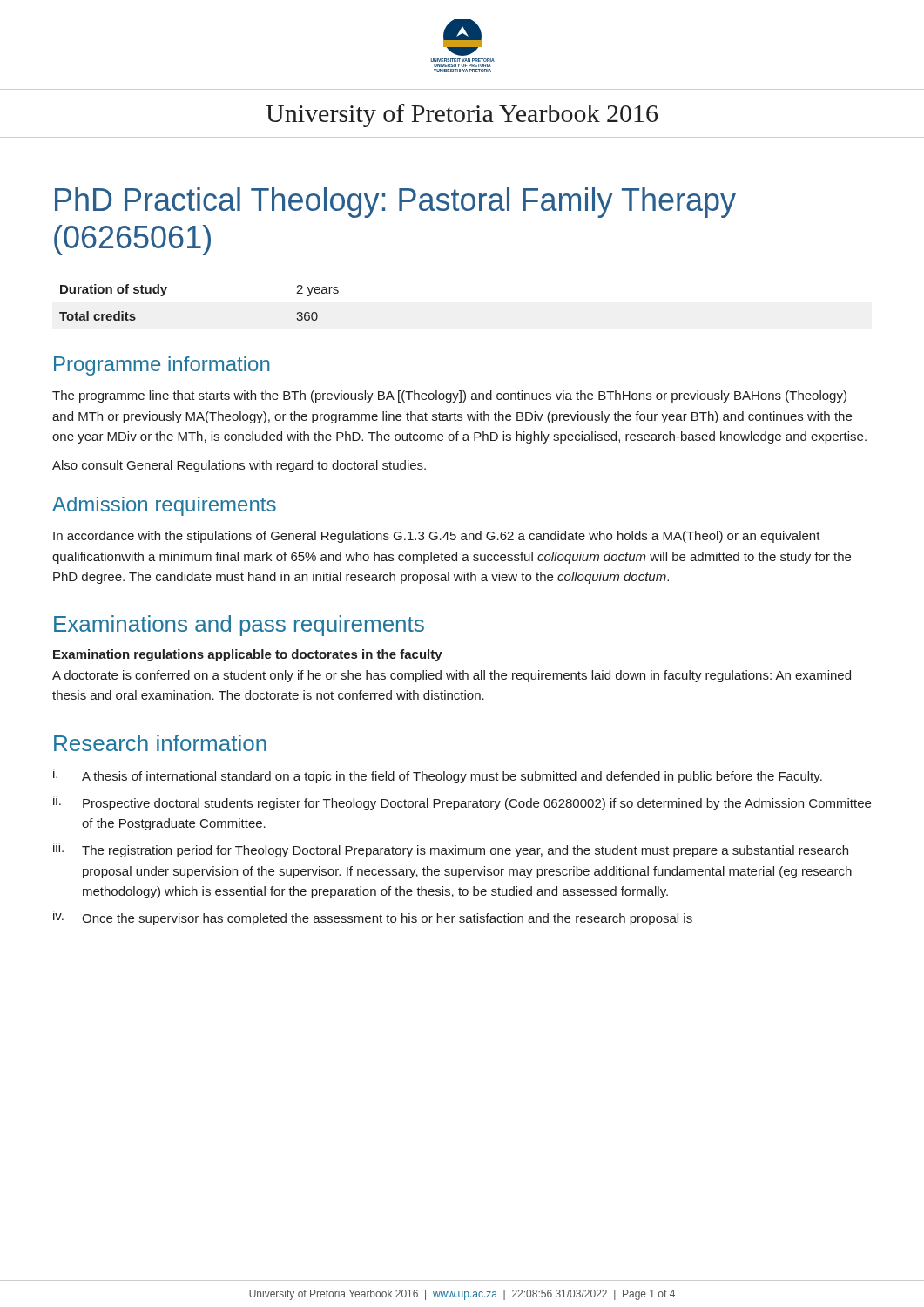Find "PhD Practical Theology: Pastoral Family Therapy(06265061)" on this page

pos(394,219)
